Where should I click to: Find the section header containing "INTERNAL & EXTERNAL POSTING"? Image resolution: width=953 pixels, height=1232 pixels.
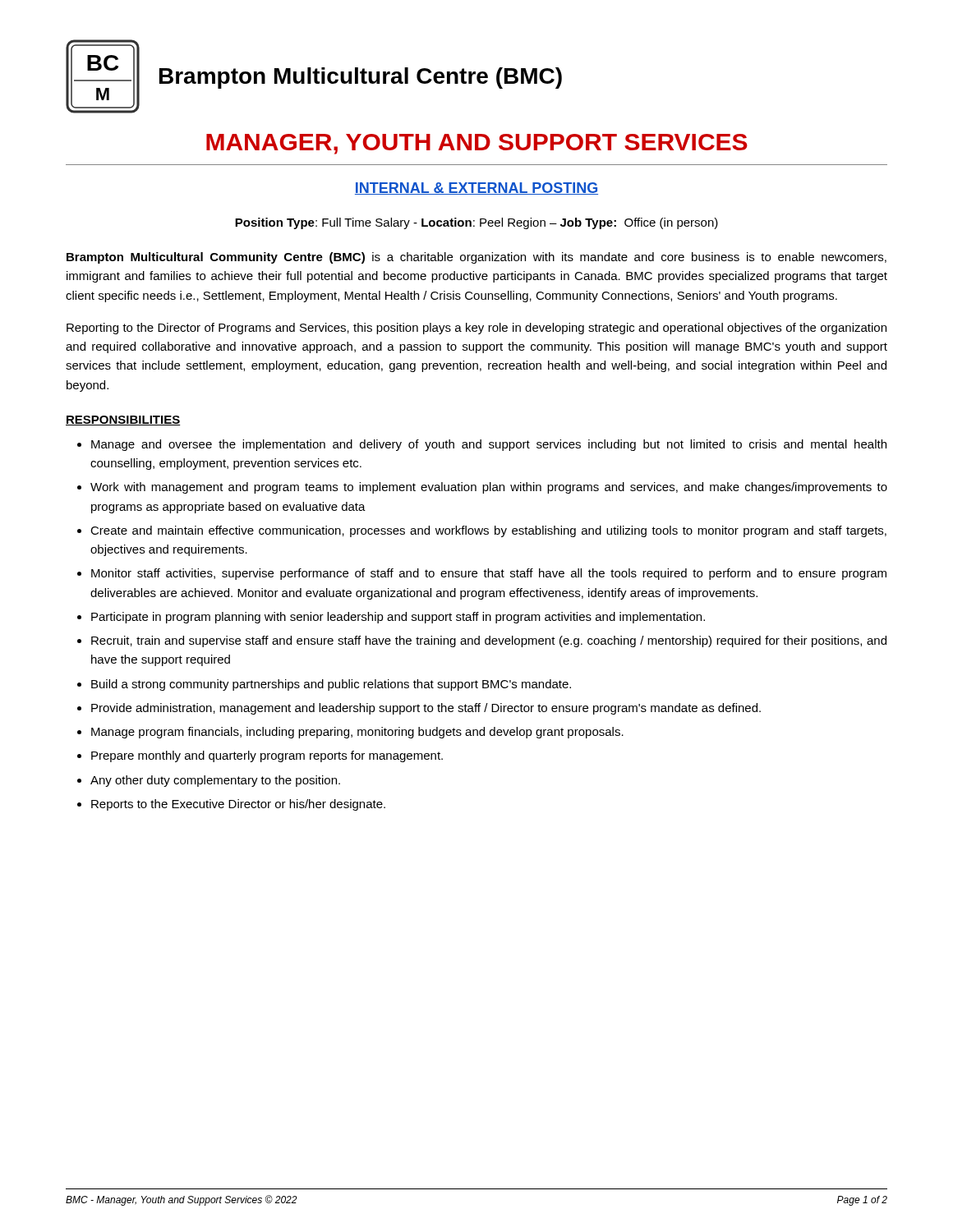click(476, 188)
